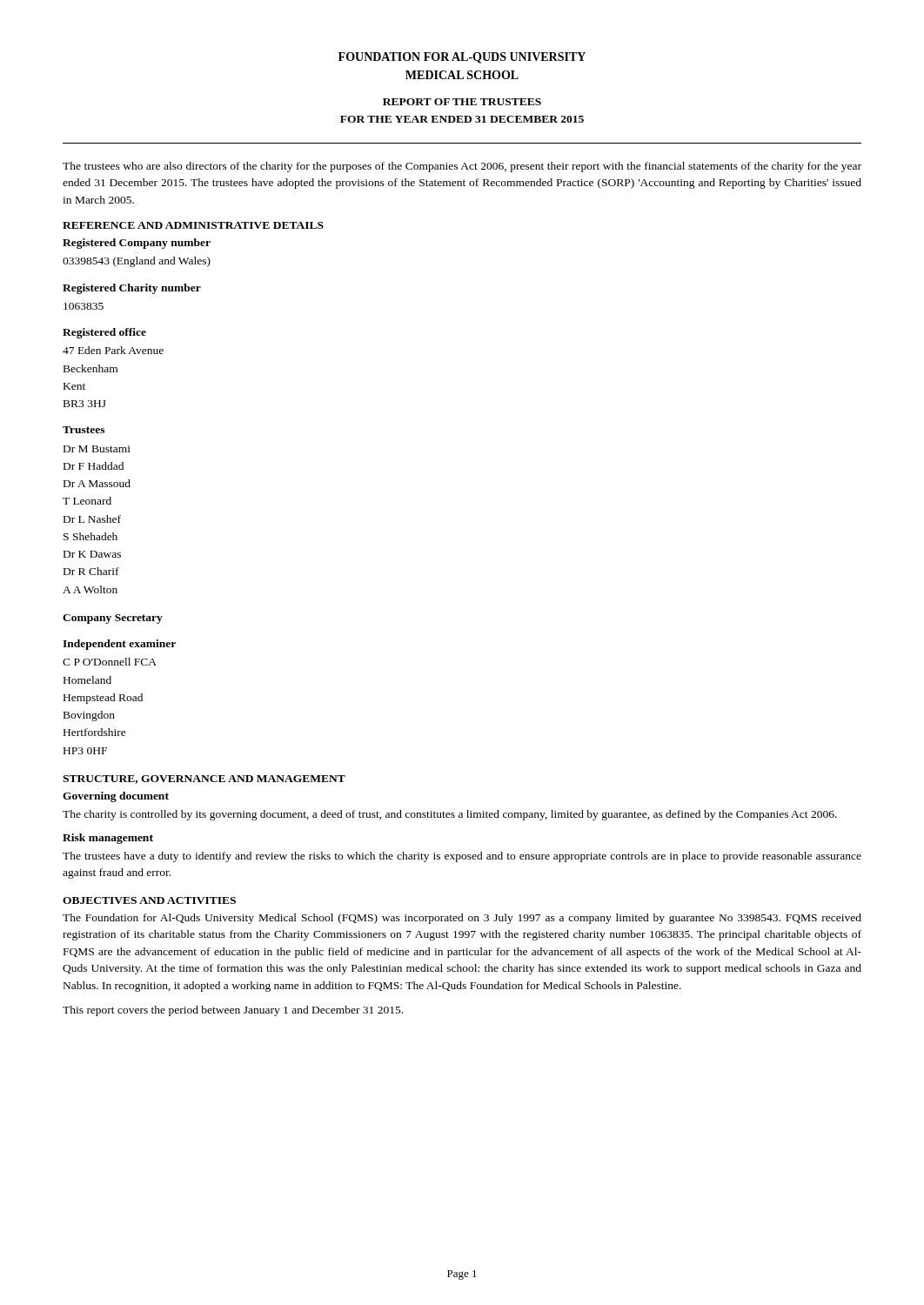924x1305 pixels.
Task: Locate the block of text that opens with "Registered Charity number"
Action: click(132, 289)
